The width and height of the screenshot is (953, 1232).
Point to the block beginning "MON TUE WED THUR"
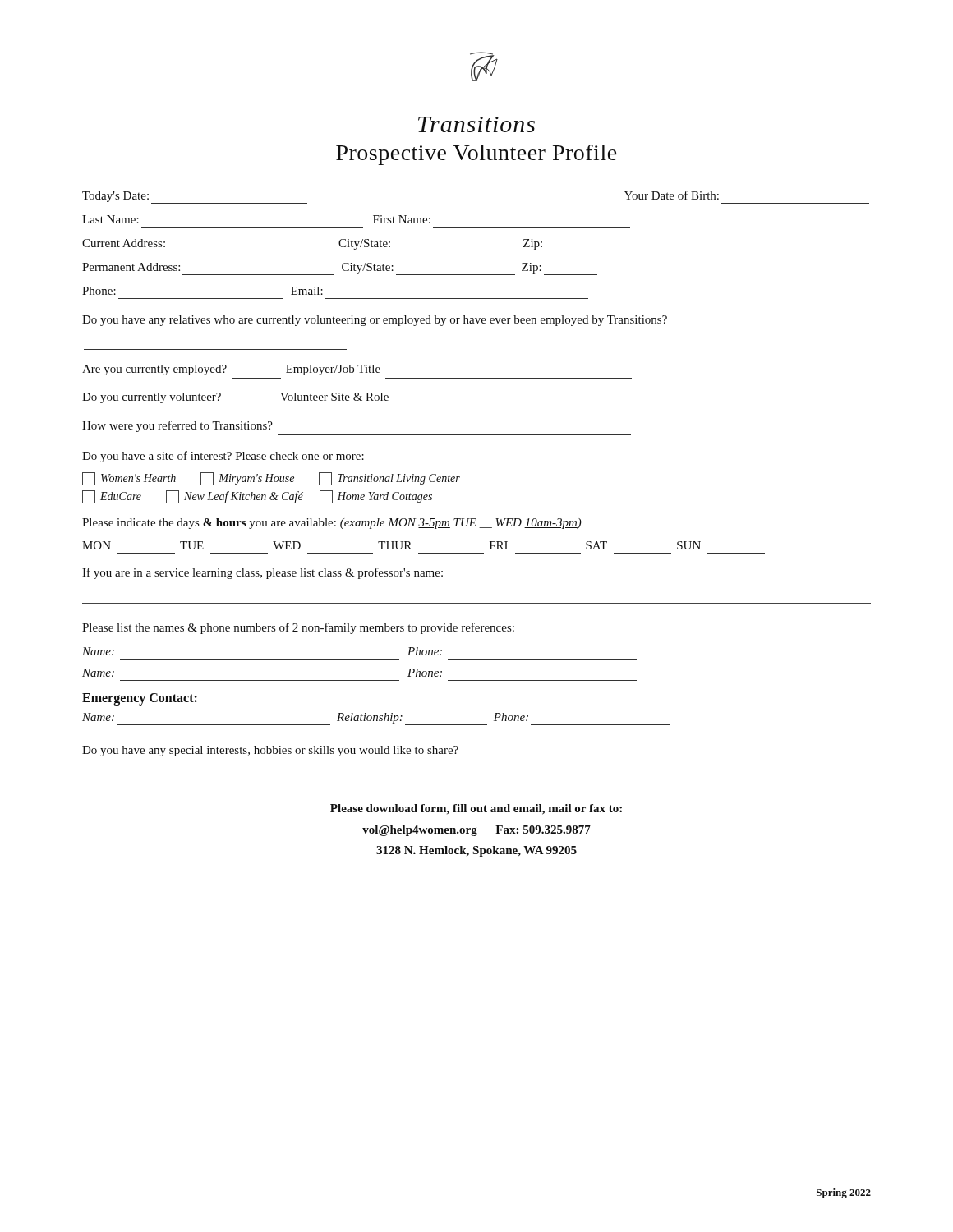(424, 546)
